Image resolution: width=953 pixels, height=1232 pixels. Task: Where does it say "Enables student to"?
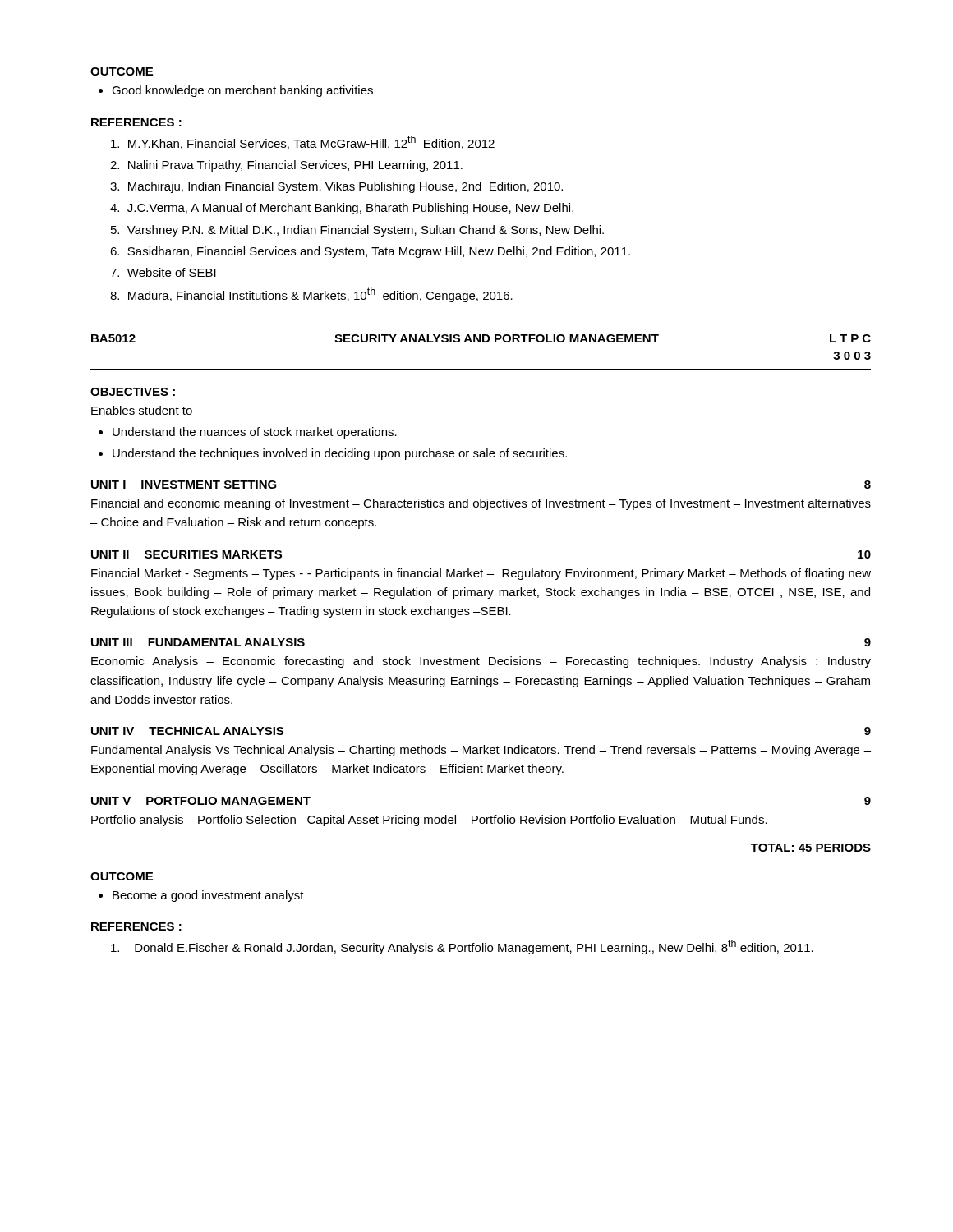pos(141,410)
